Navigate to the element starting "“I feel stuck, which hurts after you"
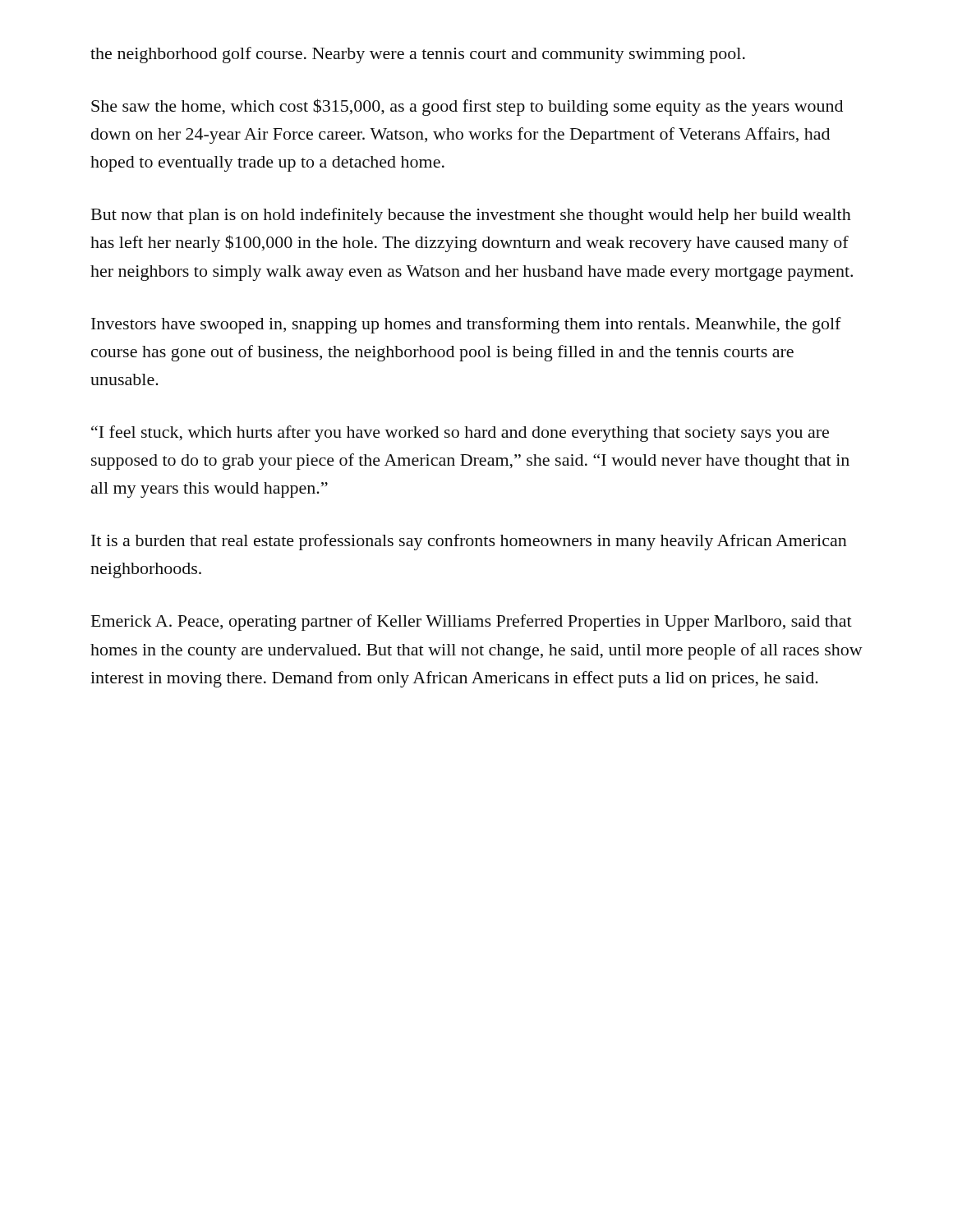Viewport: 953px width, 1232px height. pyautogui.click(x=470, y=460)
